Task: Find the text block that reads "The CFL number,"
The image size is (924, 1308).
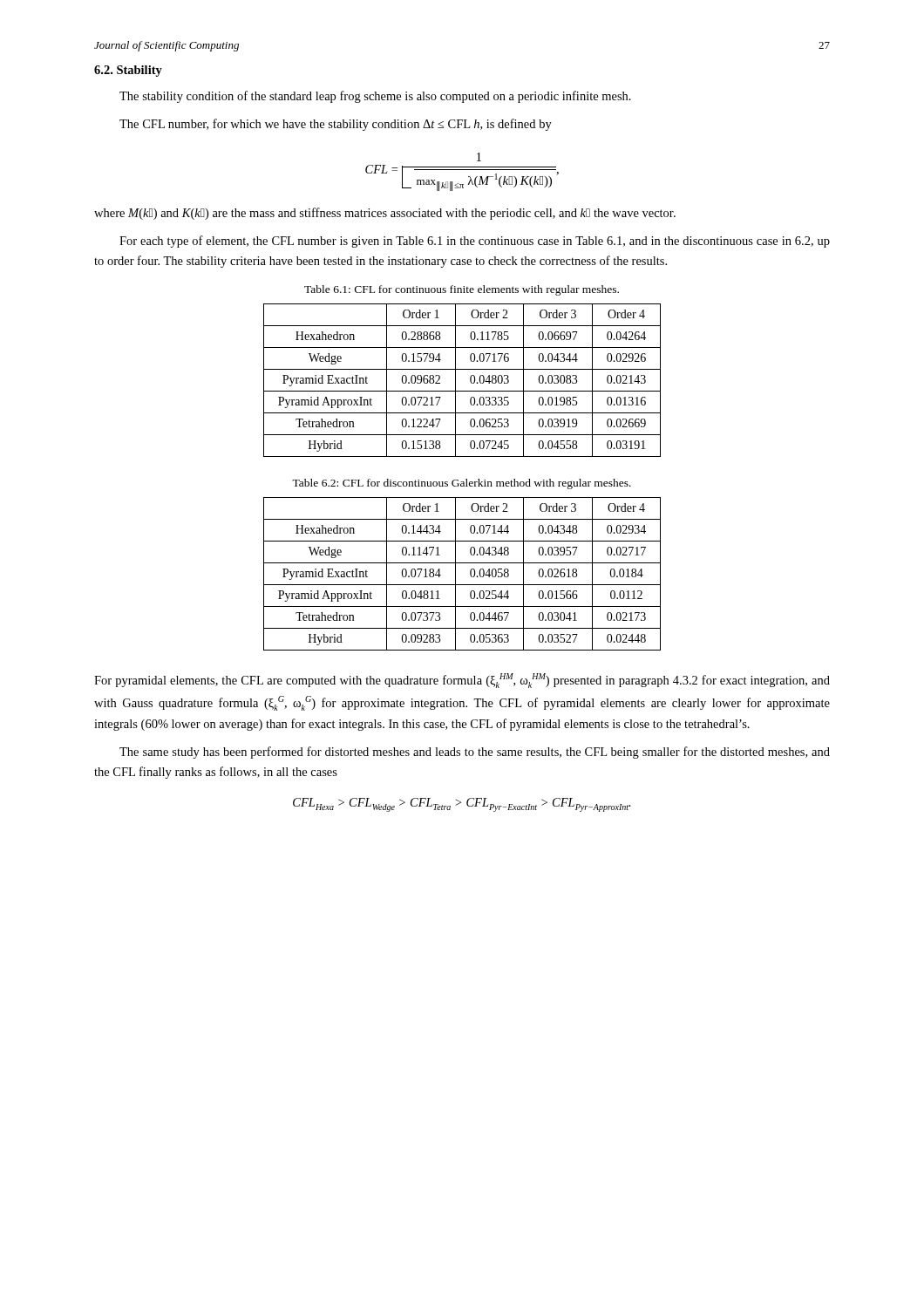Action: [x=335, y=124]
